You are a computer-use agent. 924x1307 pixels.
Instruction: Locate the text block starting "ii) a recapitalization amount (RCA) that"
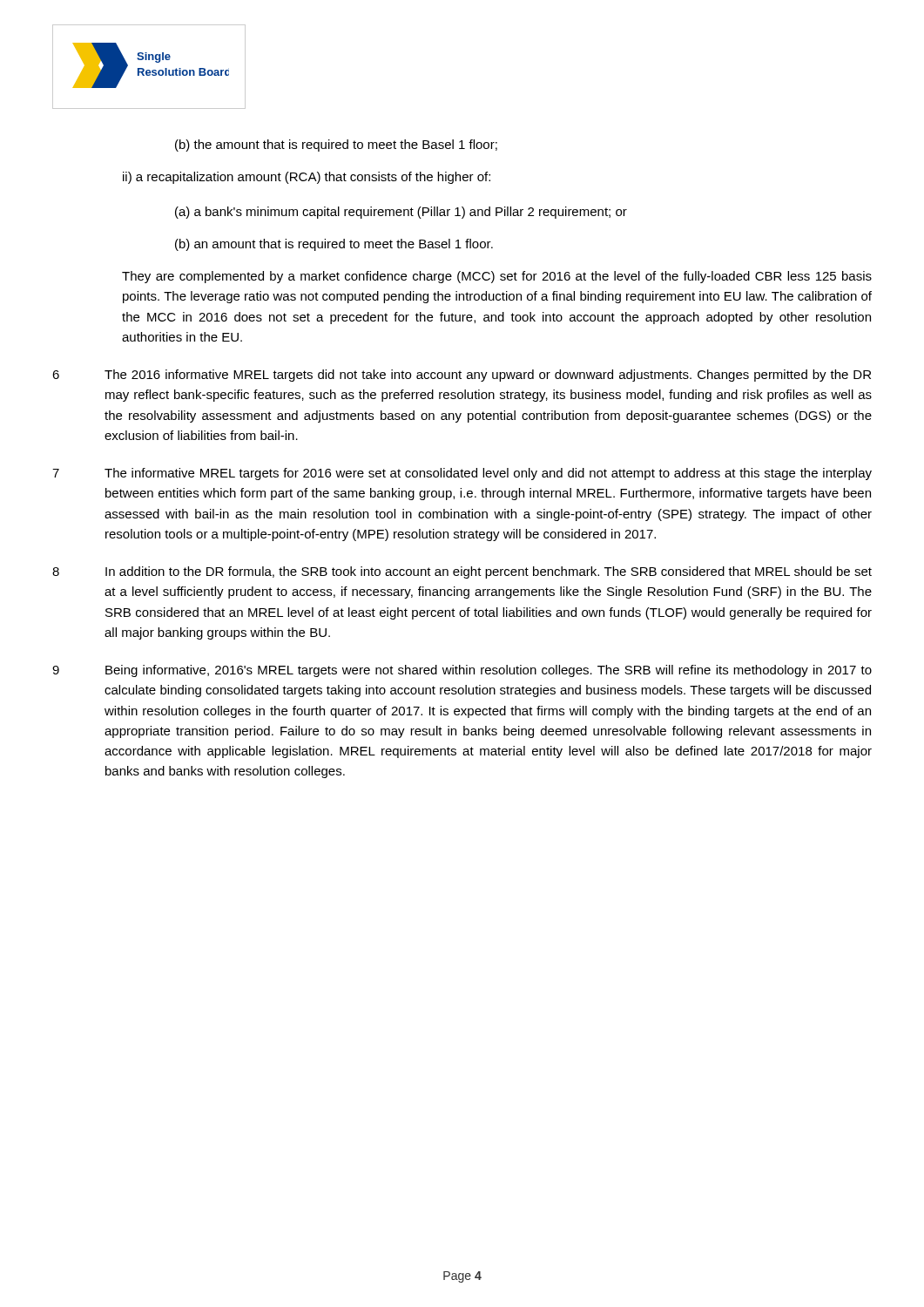pos(307,176)
